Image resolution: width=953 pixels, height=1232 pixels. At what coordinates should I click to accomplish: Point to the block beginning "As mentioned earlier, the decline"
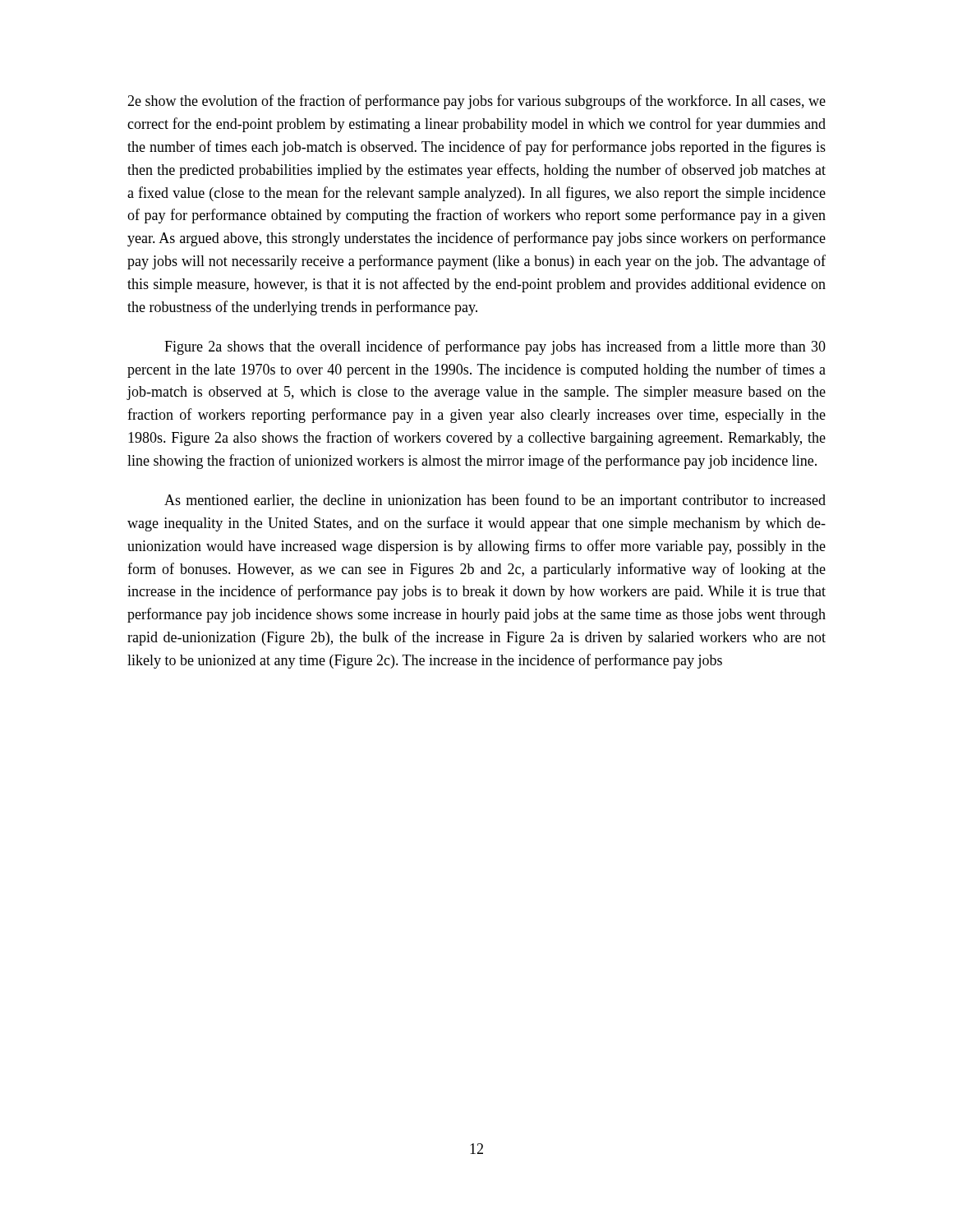click(476, 581)
